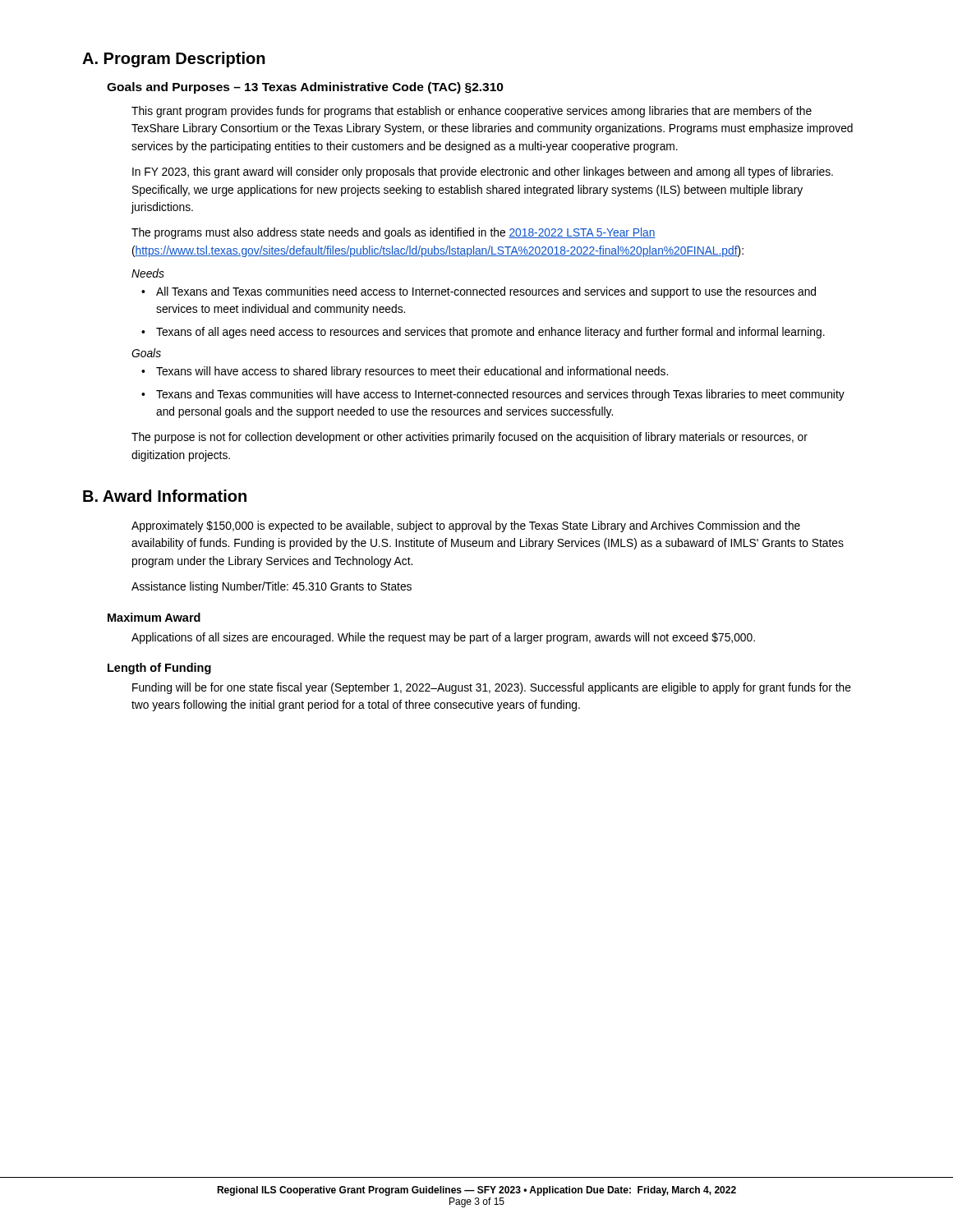Where is the passage that starts "Funding will be for"?
The height and width of the screenshot is (1232, 953).
click(491, 697)
